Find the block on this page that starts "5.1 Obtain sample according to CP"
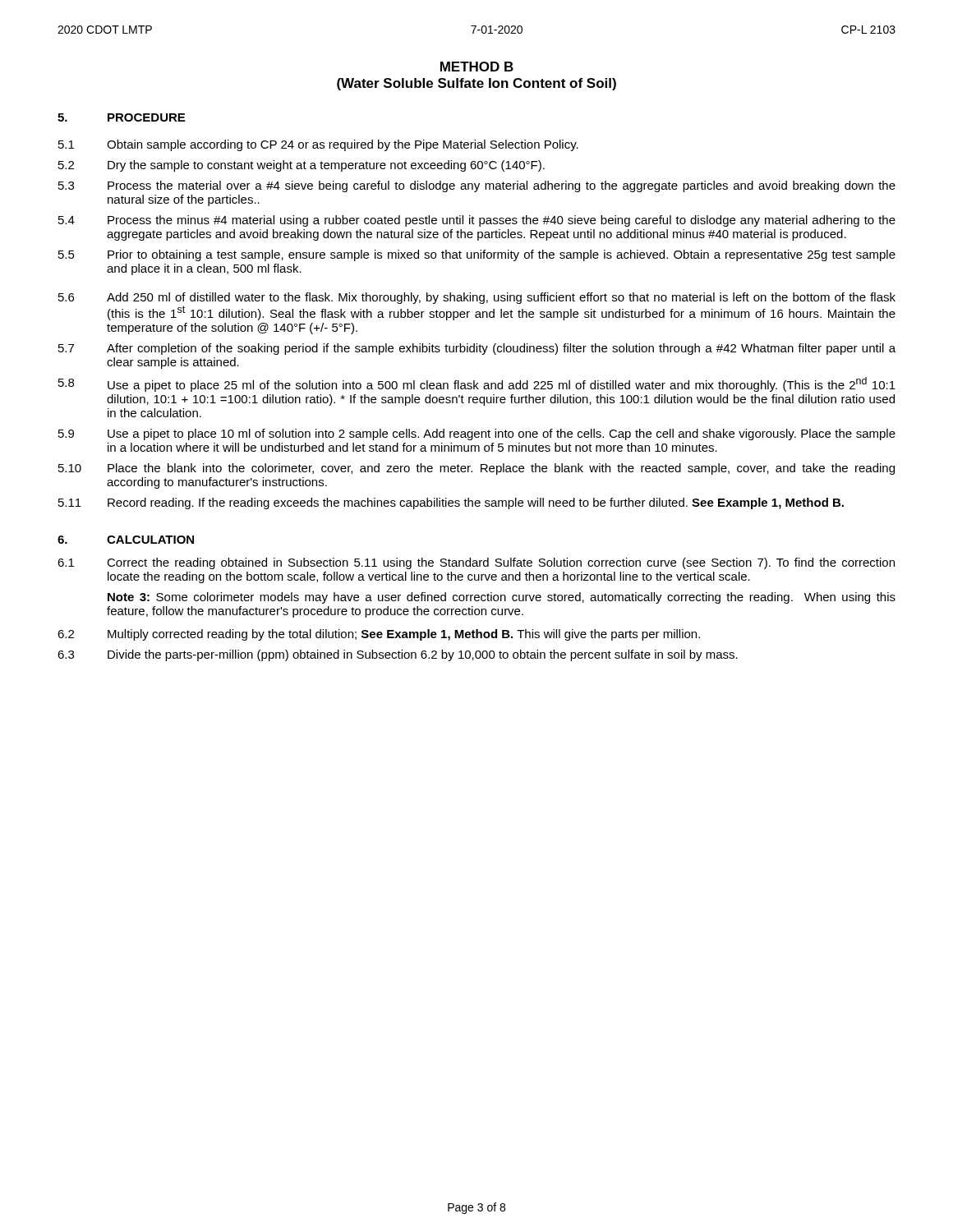The width and height of the screenshot is (953, 1232). point(476,144)
